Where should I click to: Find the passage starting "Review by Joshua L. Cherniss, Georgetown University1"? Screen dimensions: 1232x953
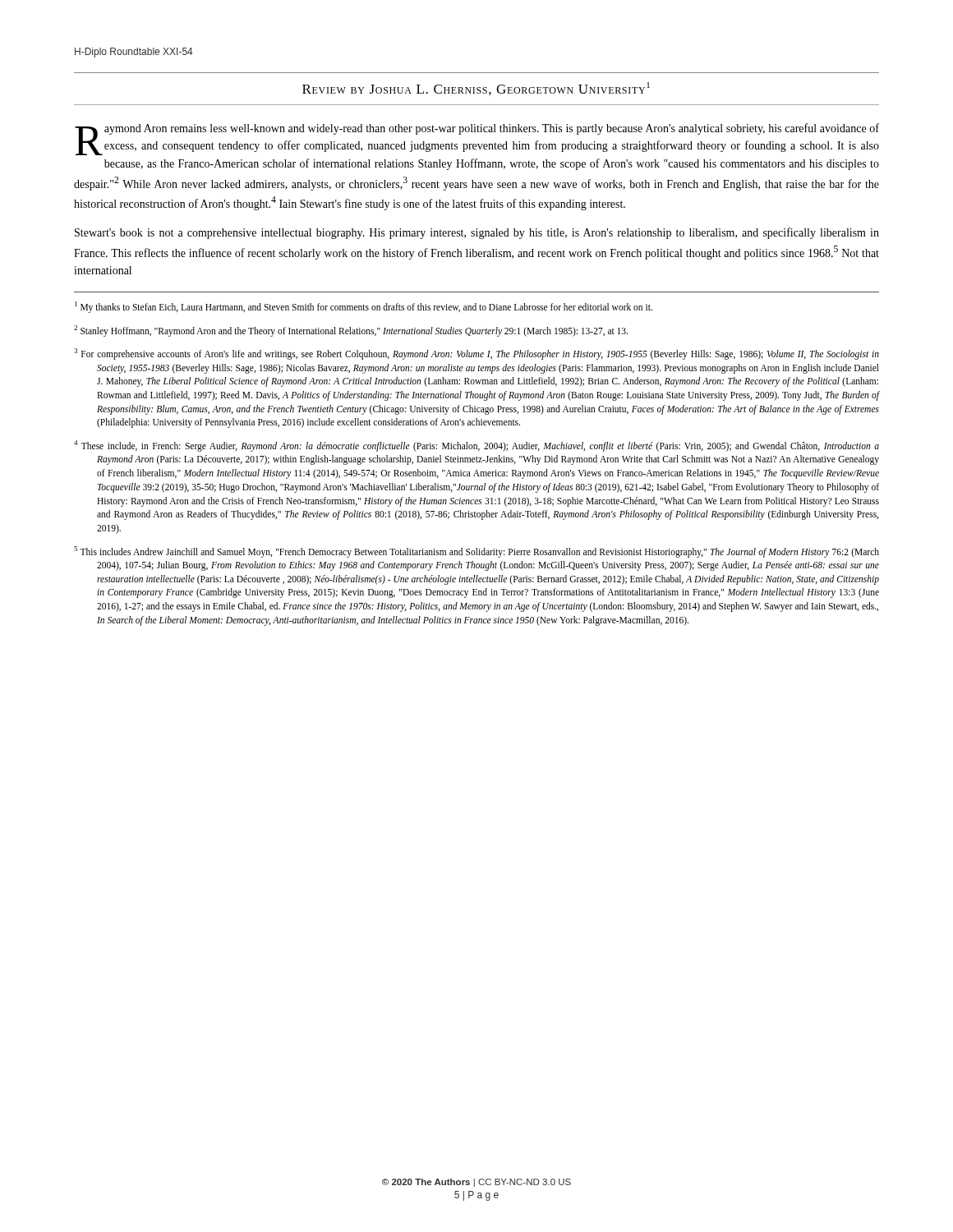[x=476, y=89]
